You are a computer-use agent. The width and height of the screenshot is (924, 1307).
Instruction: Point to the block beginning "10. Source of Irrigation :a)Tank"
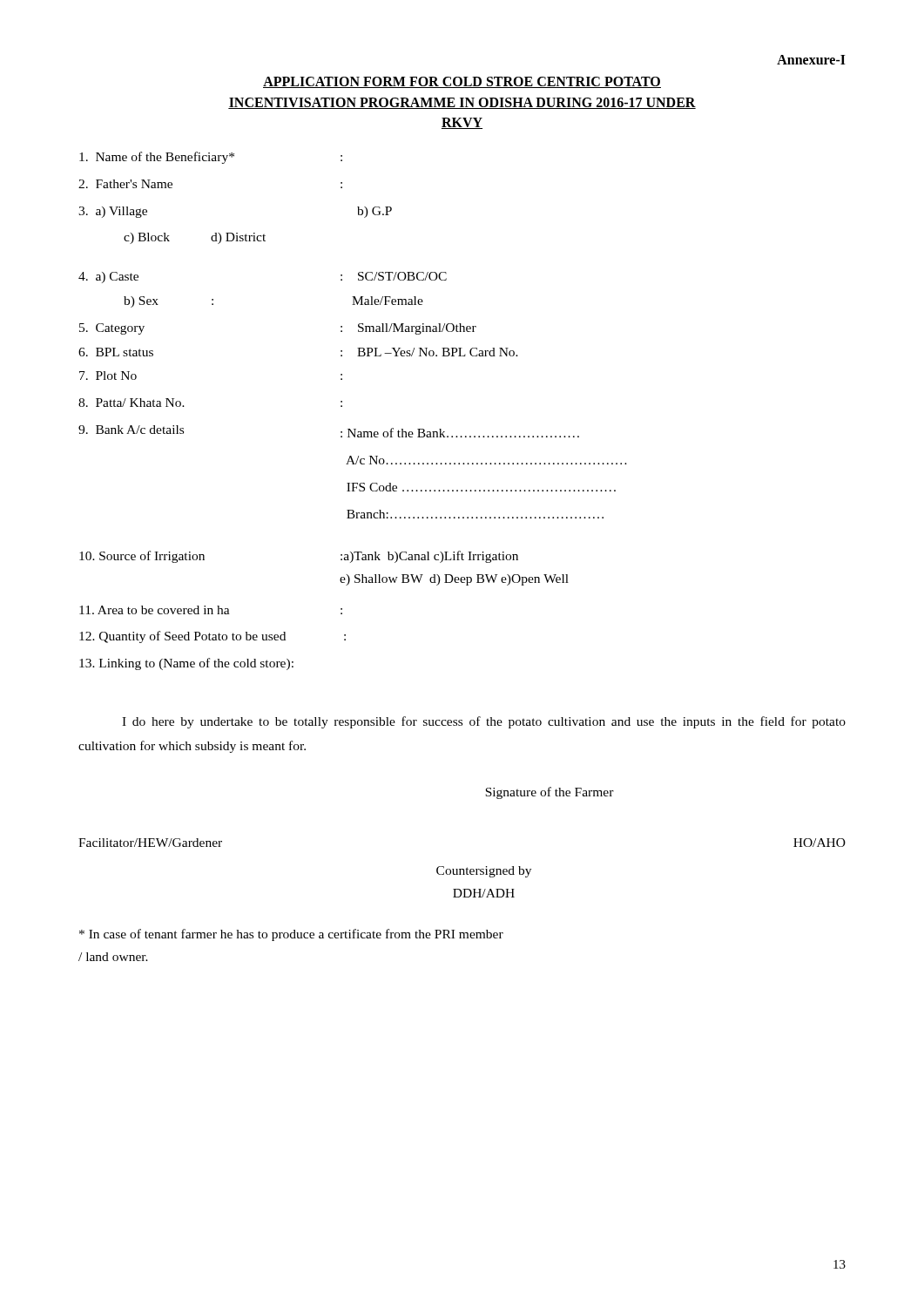(462, 567)
